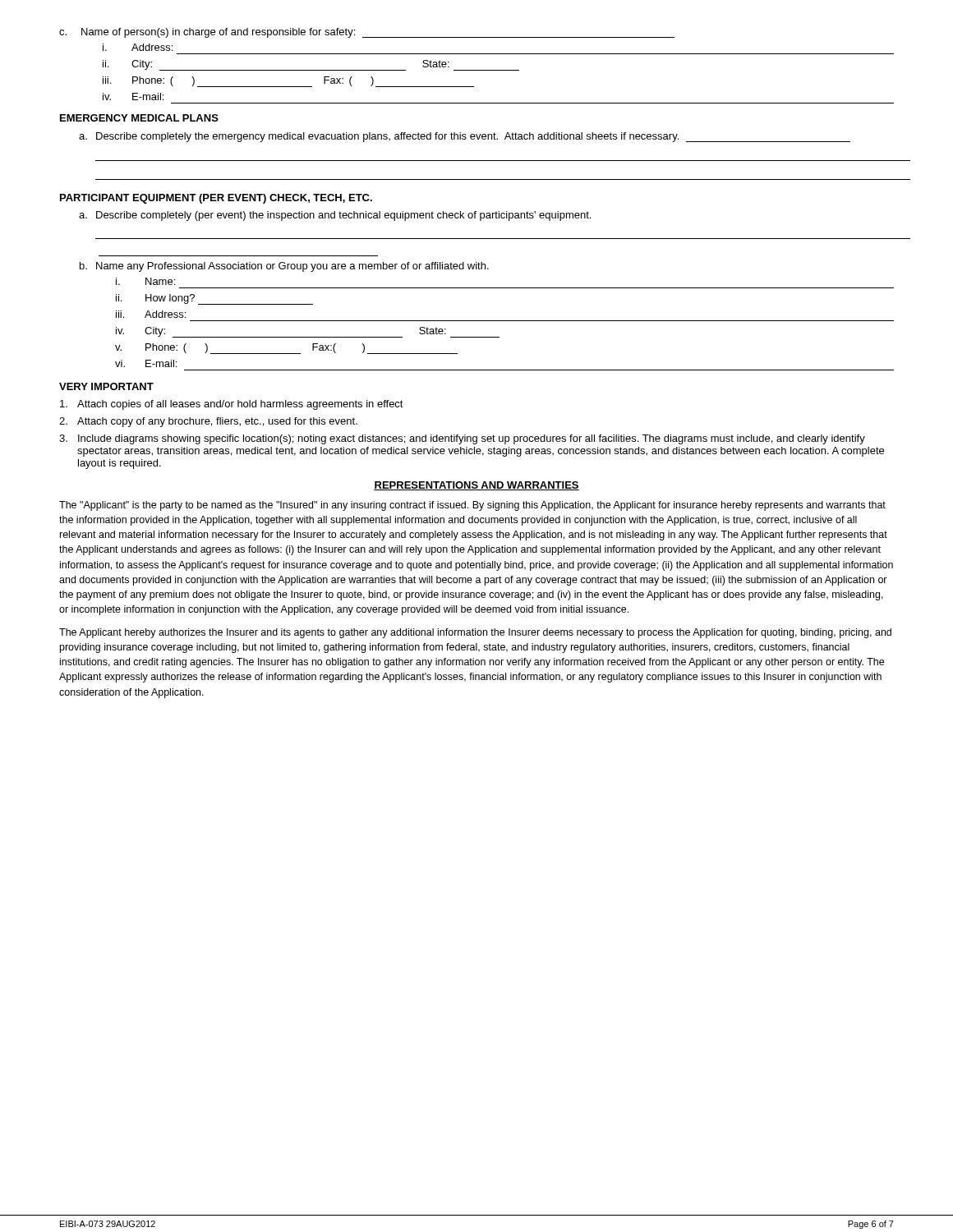This screenshot has width=953, height=1232.
Task: Locate the block of text that opens with "b. Name any Professional Association or"
Action: coord(486,266)
